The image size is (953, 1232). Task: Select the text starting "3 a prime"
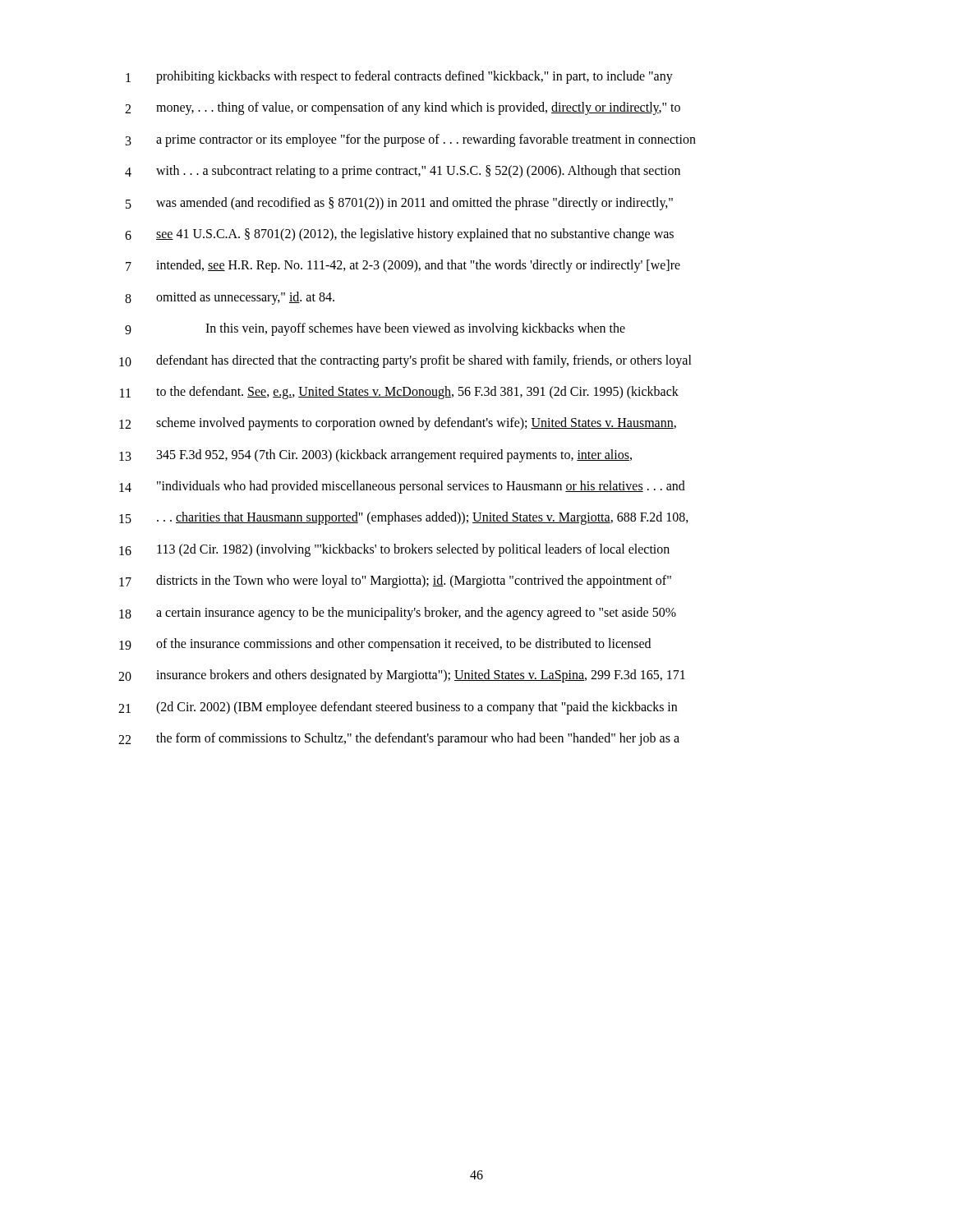[x=476, y=140]
